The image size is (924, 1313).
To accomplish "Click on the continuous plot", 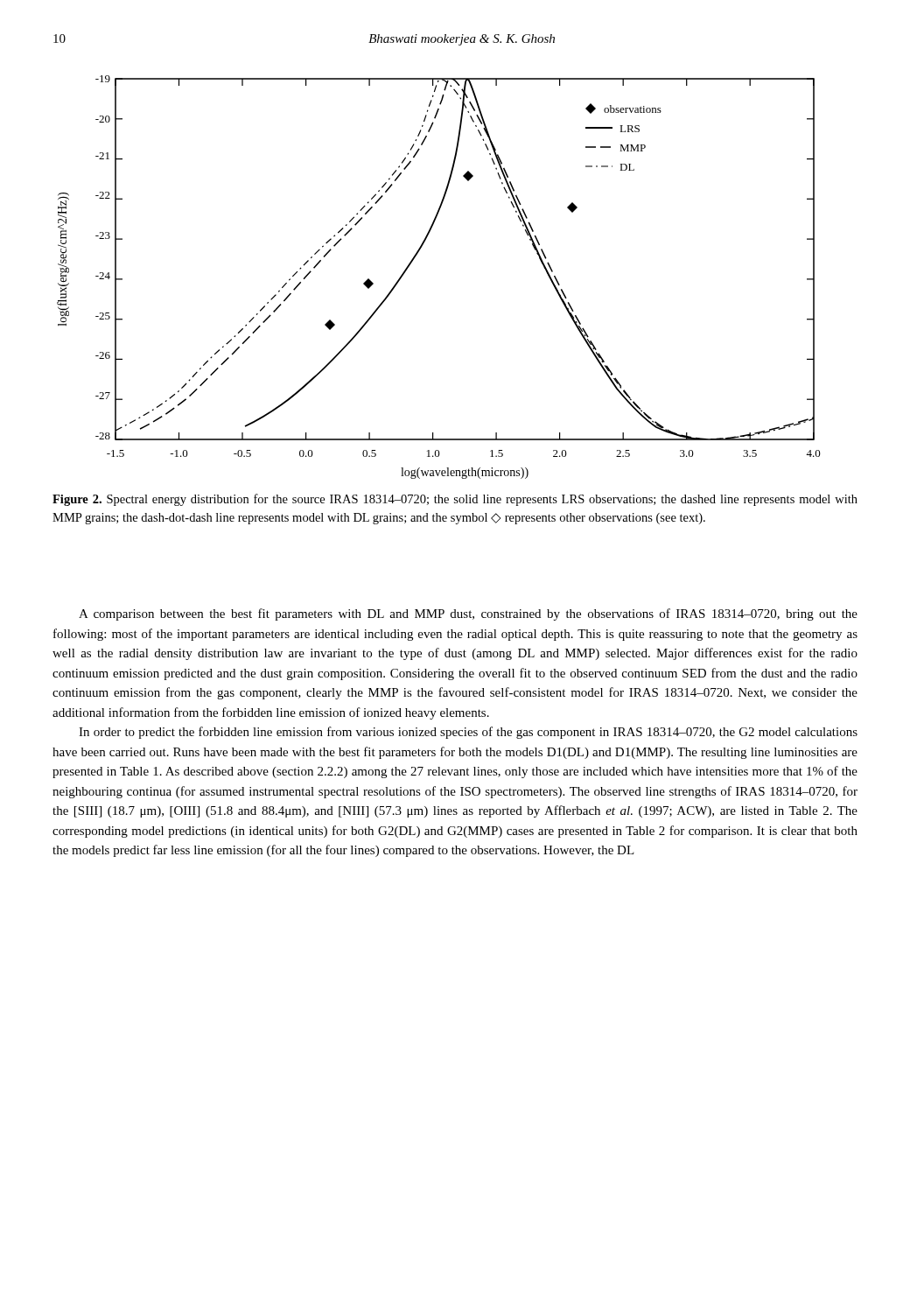I will pyautogui.click(x=455, y=272).
